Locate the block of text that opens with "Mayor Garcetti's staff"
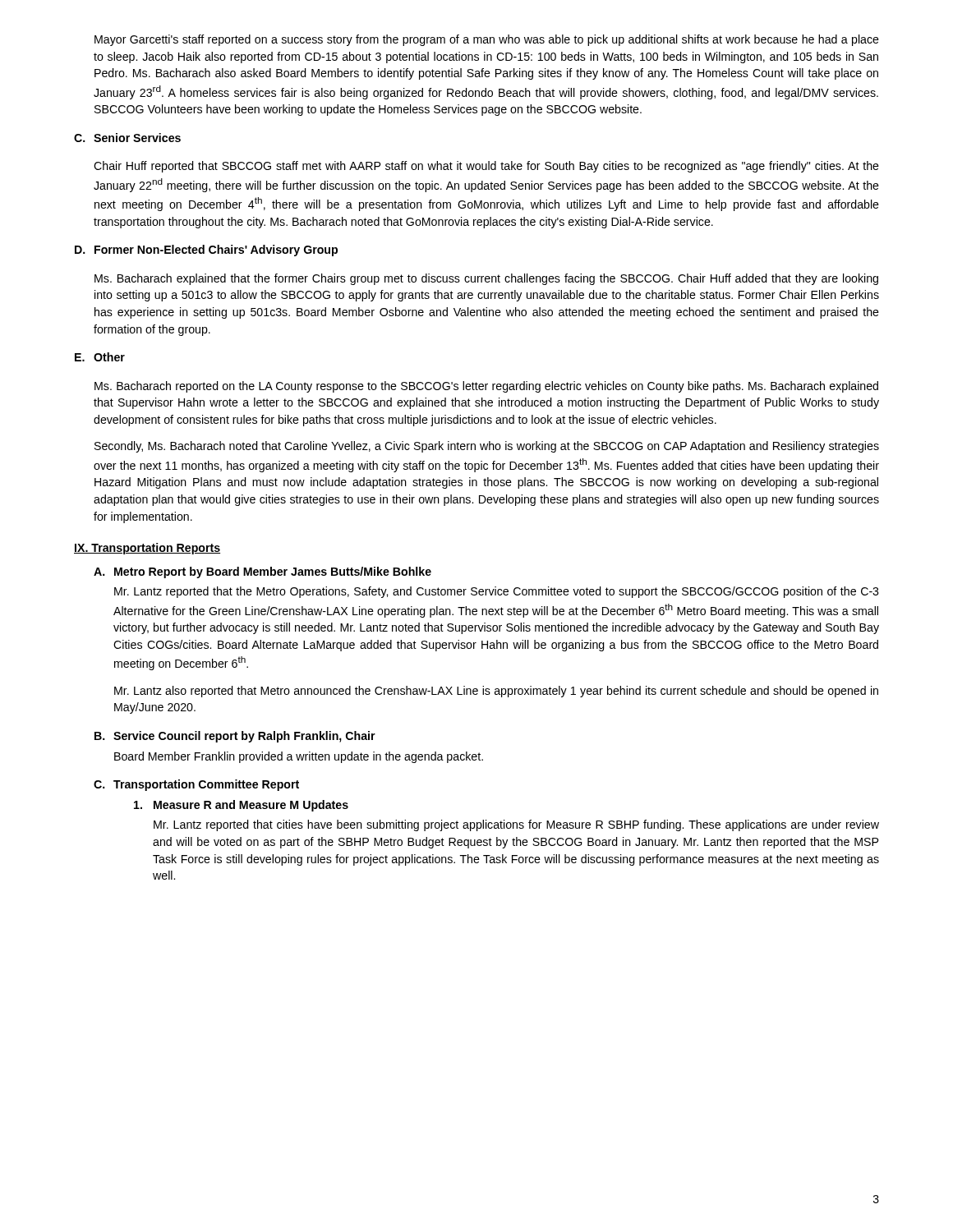This screenshot has height=1232, width=953. (x=486, y=75)
